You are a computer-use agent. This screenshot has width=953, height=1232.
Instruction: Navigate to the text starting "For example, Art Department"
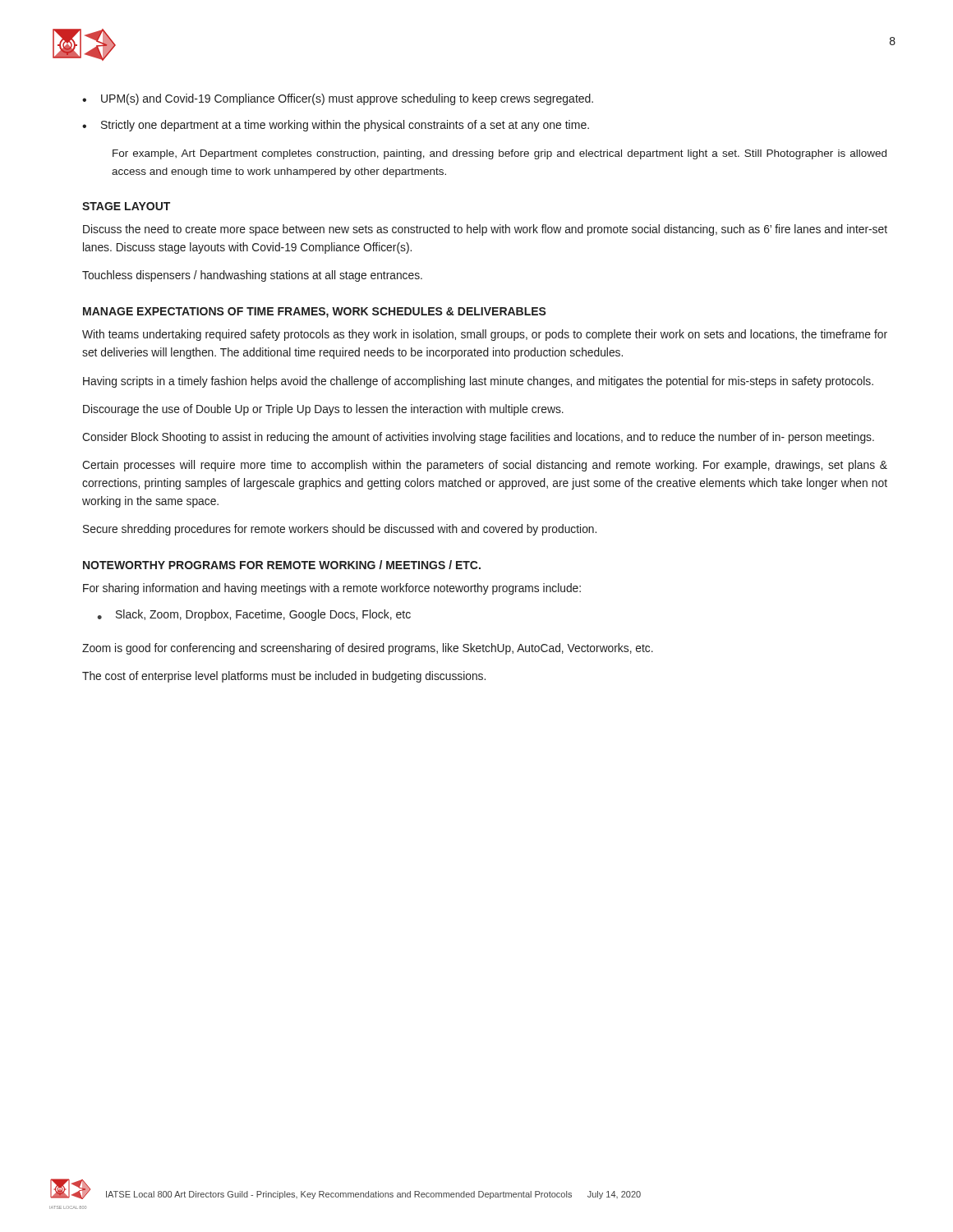pos(499,162)
